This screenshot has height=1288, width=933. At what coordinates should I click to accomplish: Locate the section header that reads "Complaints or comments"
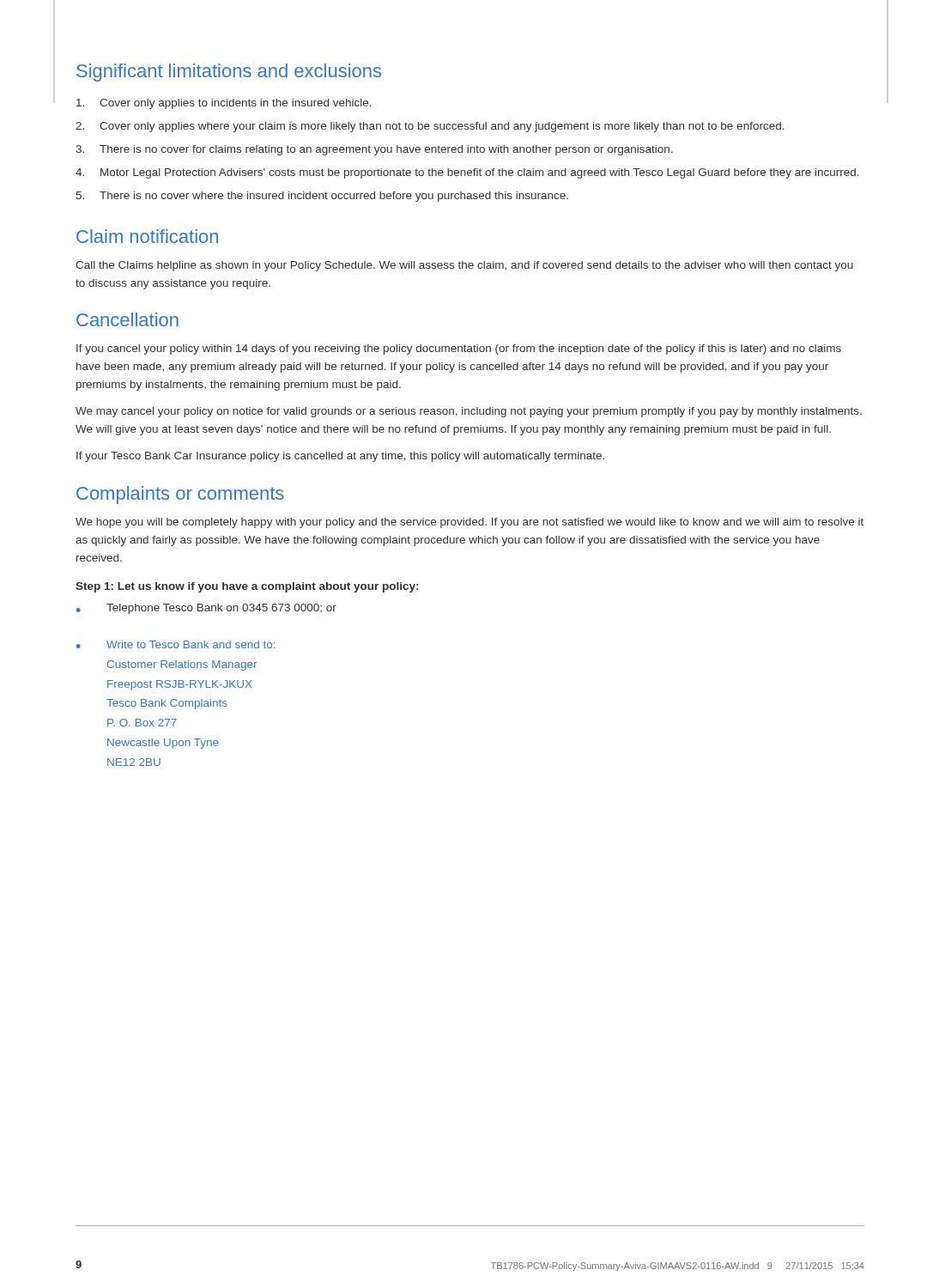coord(180,493)
